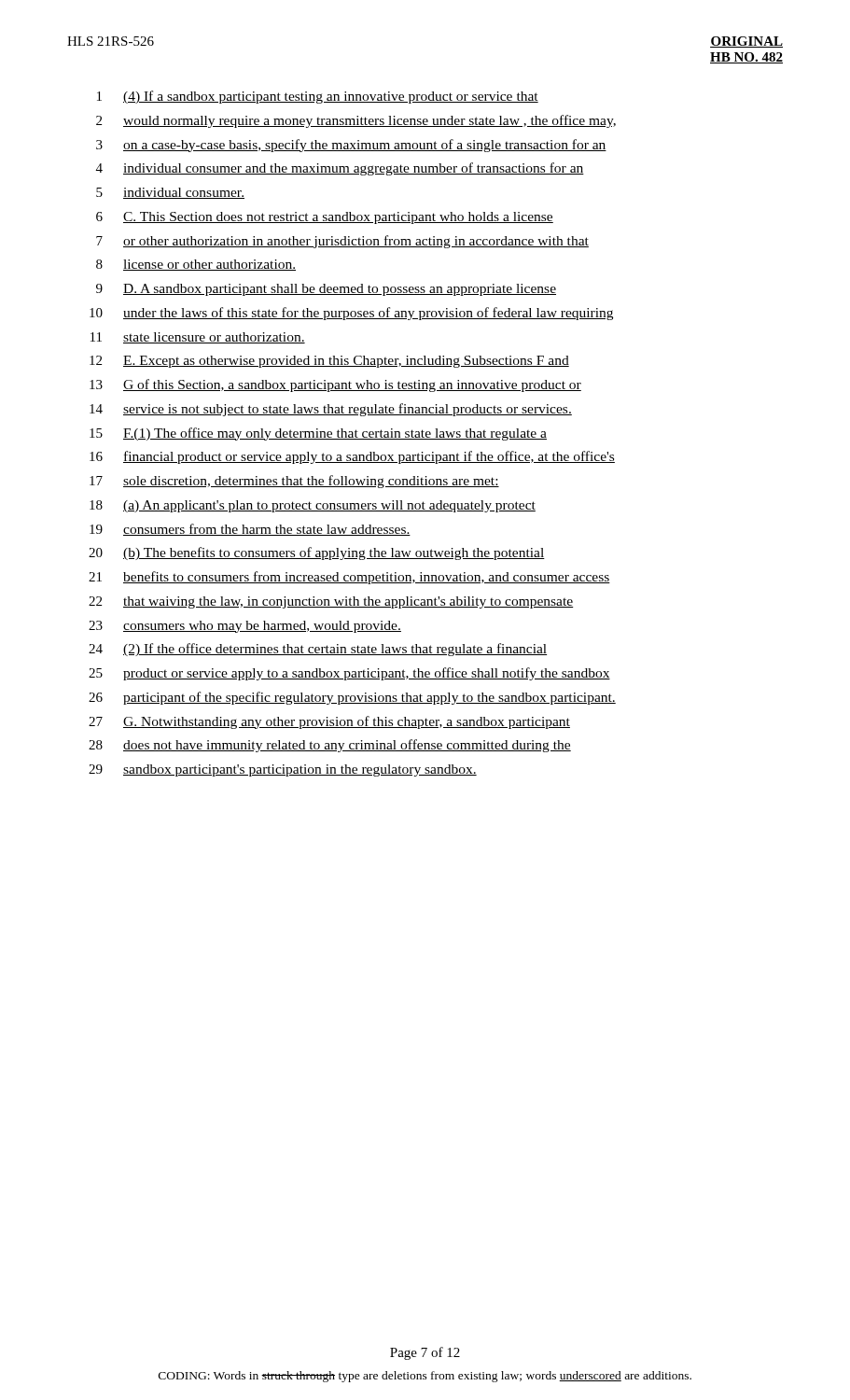Navigate to the region starting "15 F.(1) The office may only determine that"
Screen dimensions: 1400x850
tap(425, 432)
